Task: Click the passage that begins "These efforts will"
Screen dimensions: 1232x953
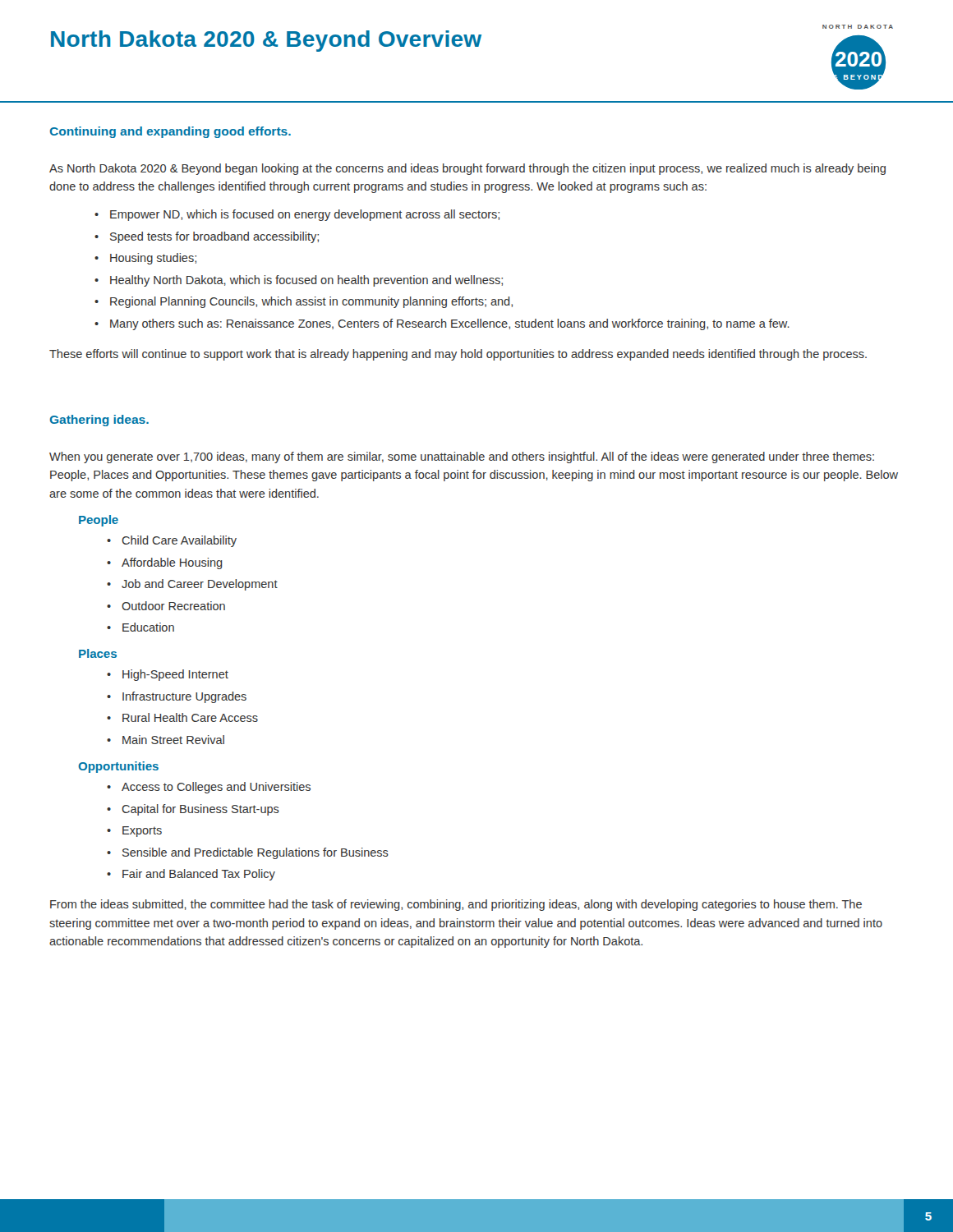Action: 476,354
